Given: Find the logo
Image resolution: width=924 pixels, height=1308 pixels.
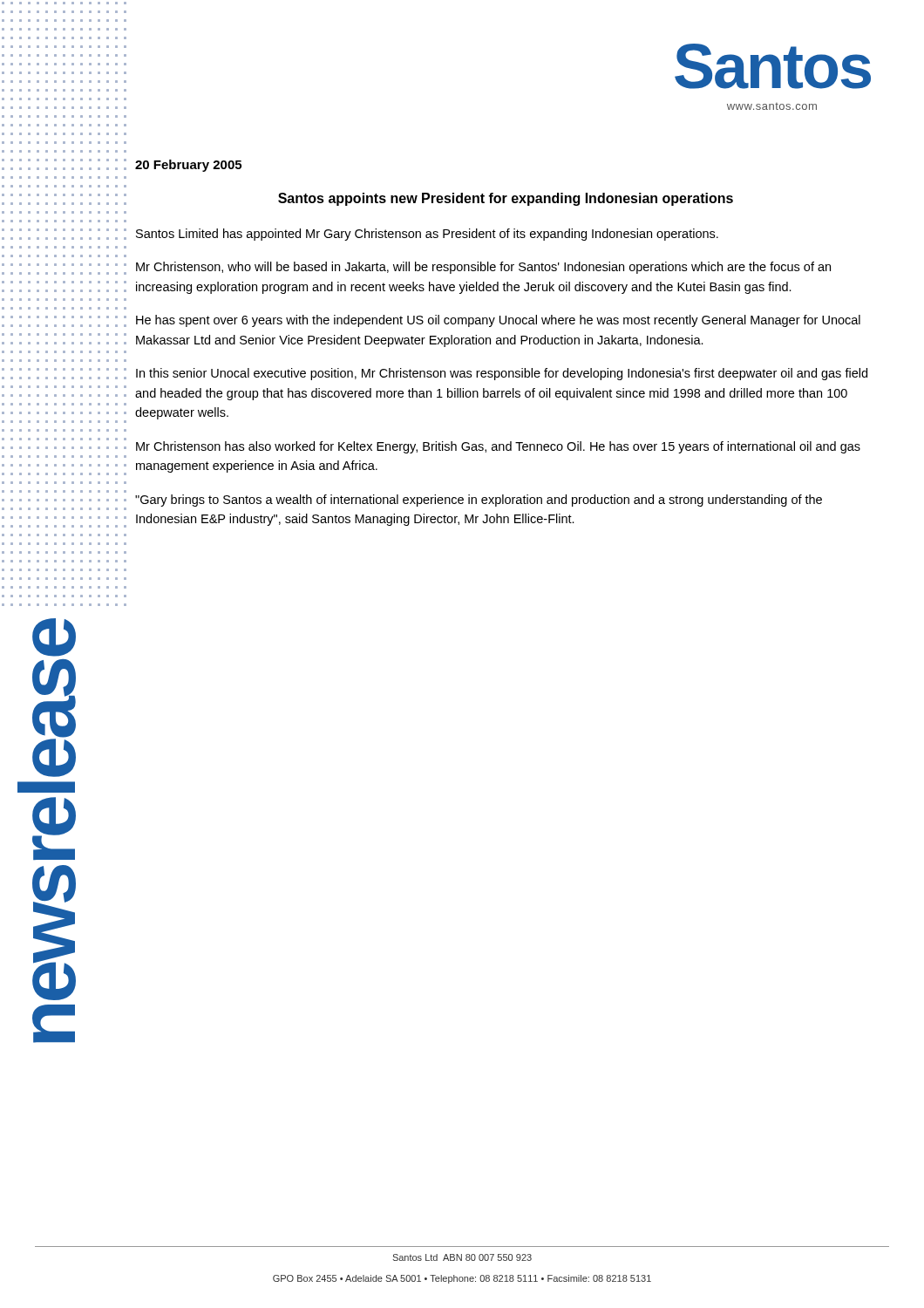Looking at the screenshot, I should [772, 74].
